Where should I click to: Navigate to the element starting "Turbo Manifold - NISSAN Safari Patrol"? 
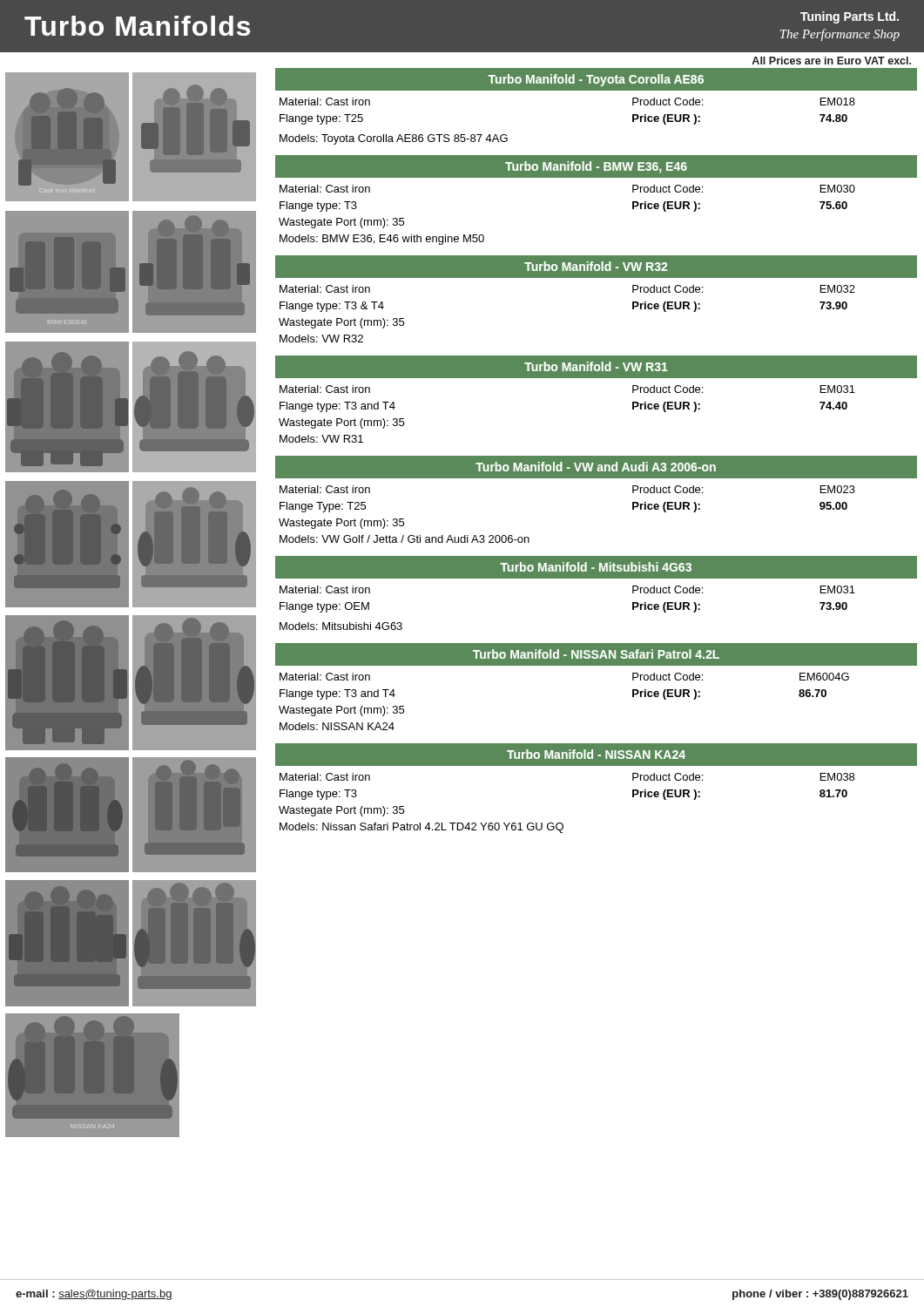pos(596,654)
